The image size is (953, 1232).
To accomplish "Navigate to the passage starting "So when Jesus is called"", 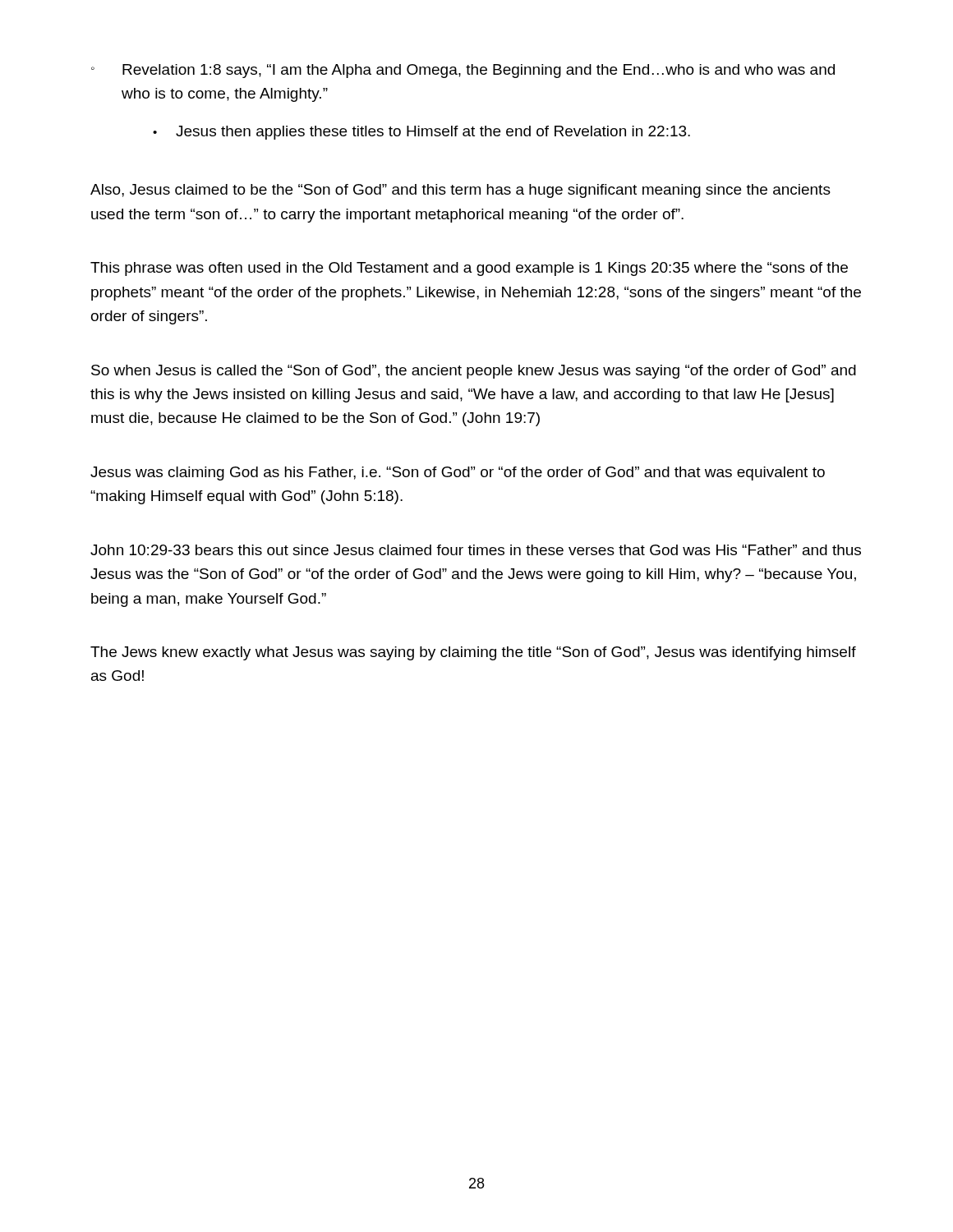I will [473, 394].
